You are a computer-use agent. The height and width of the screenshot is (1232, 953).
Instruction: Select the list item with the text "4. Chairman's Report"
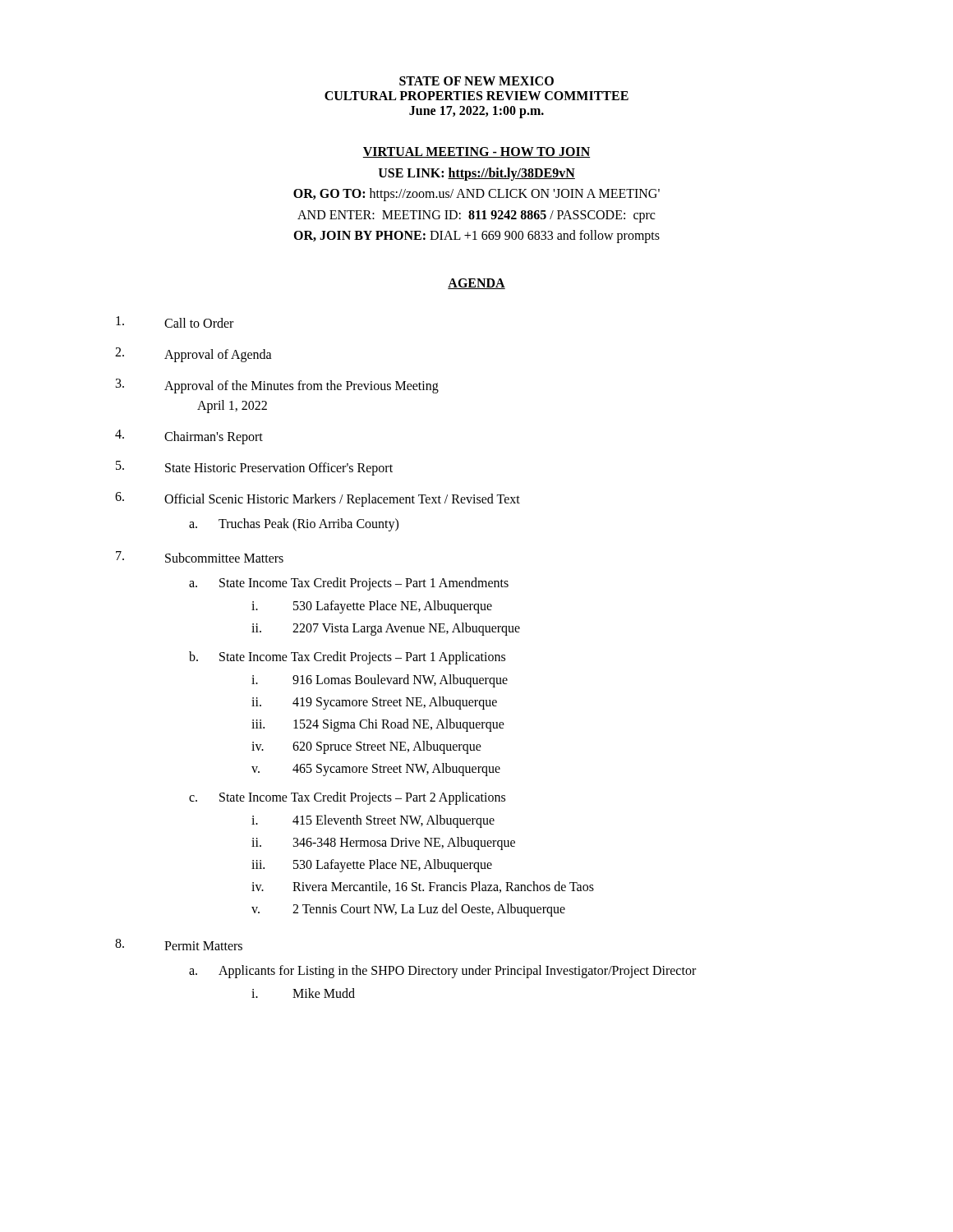[x=189, y=437]
